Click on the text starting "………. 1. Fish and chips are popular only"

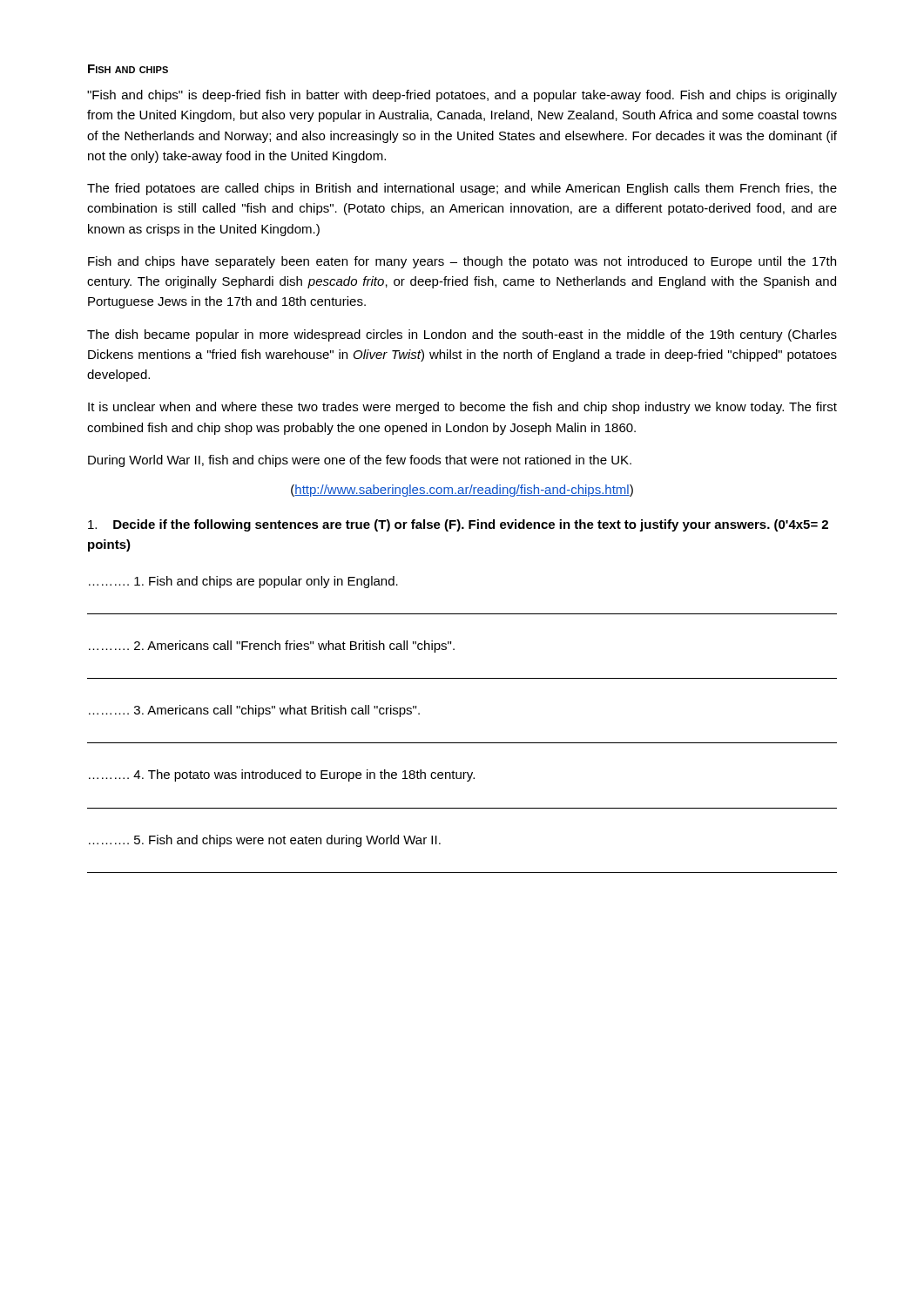point(243,580)
